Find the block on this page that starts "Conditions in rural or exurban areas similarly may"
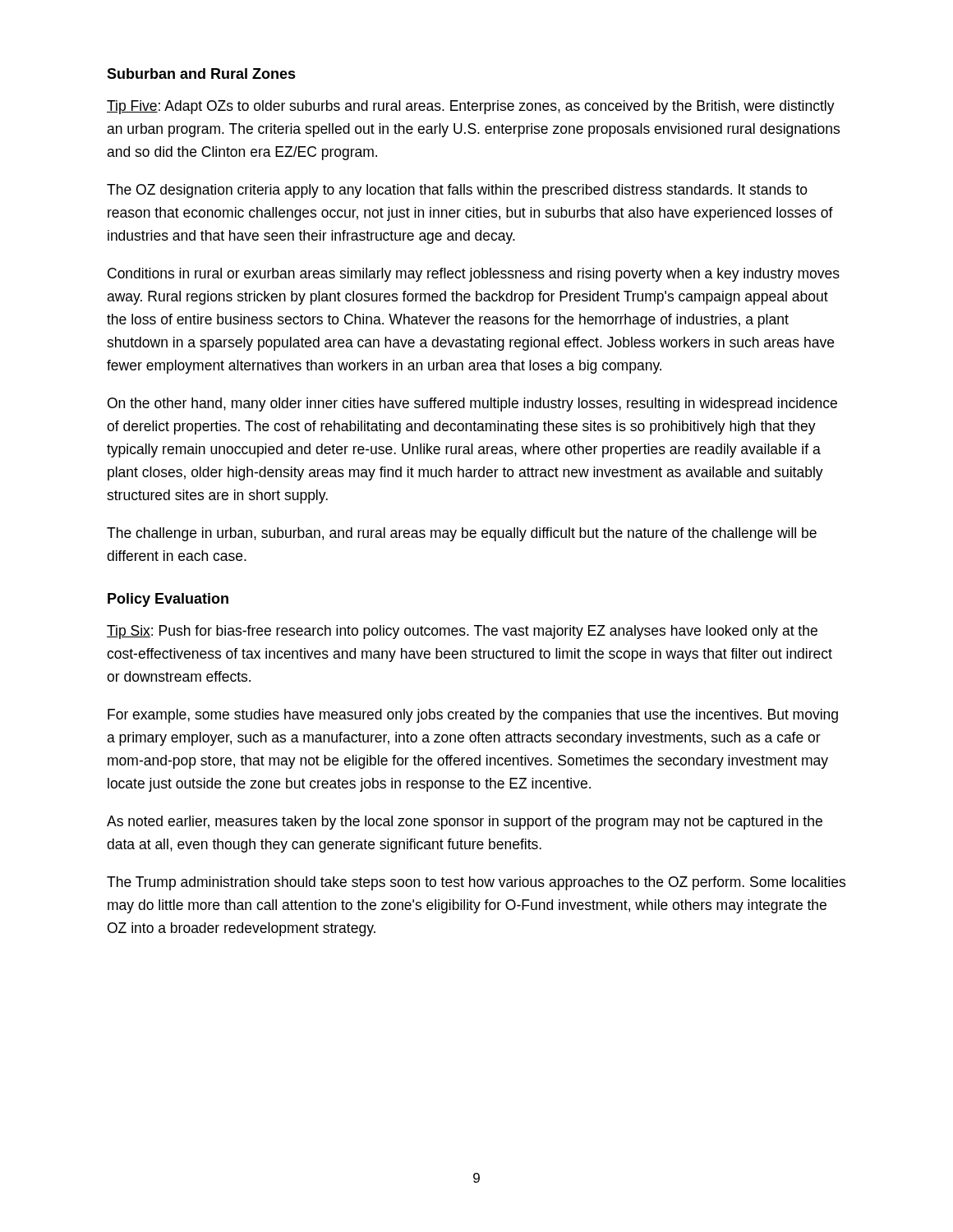 coord(473,319)
